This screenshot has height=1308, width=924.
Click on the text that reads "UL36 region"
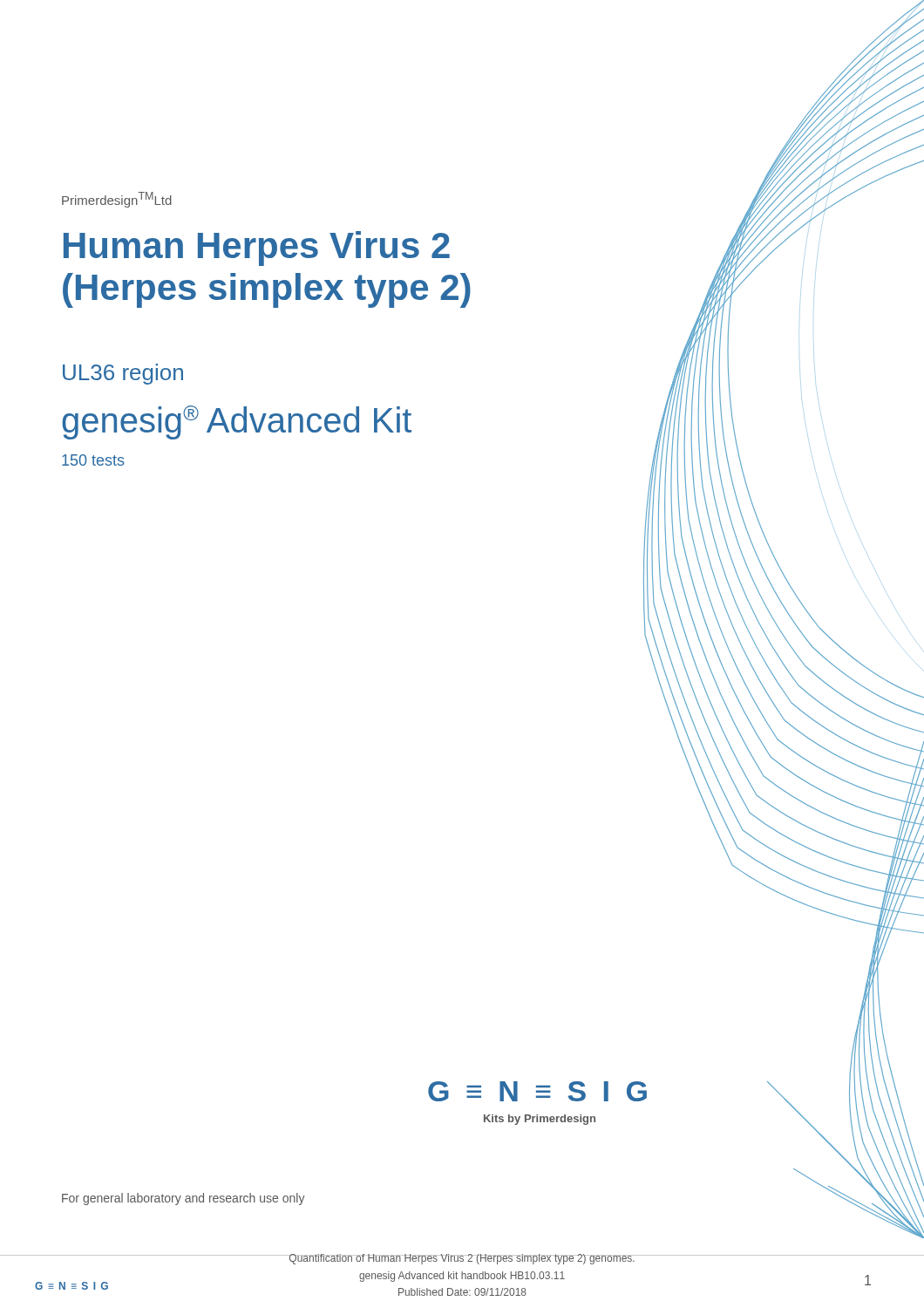coord(123,373)
